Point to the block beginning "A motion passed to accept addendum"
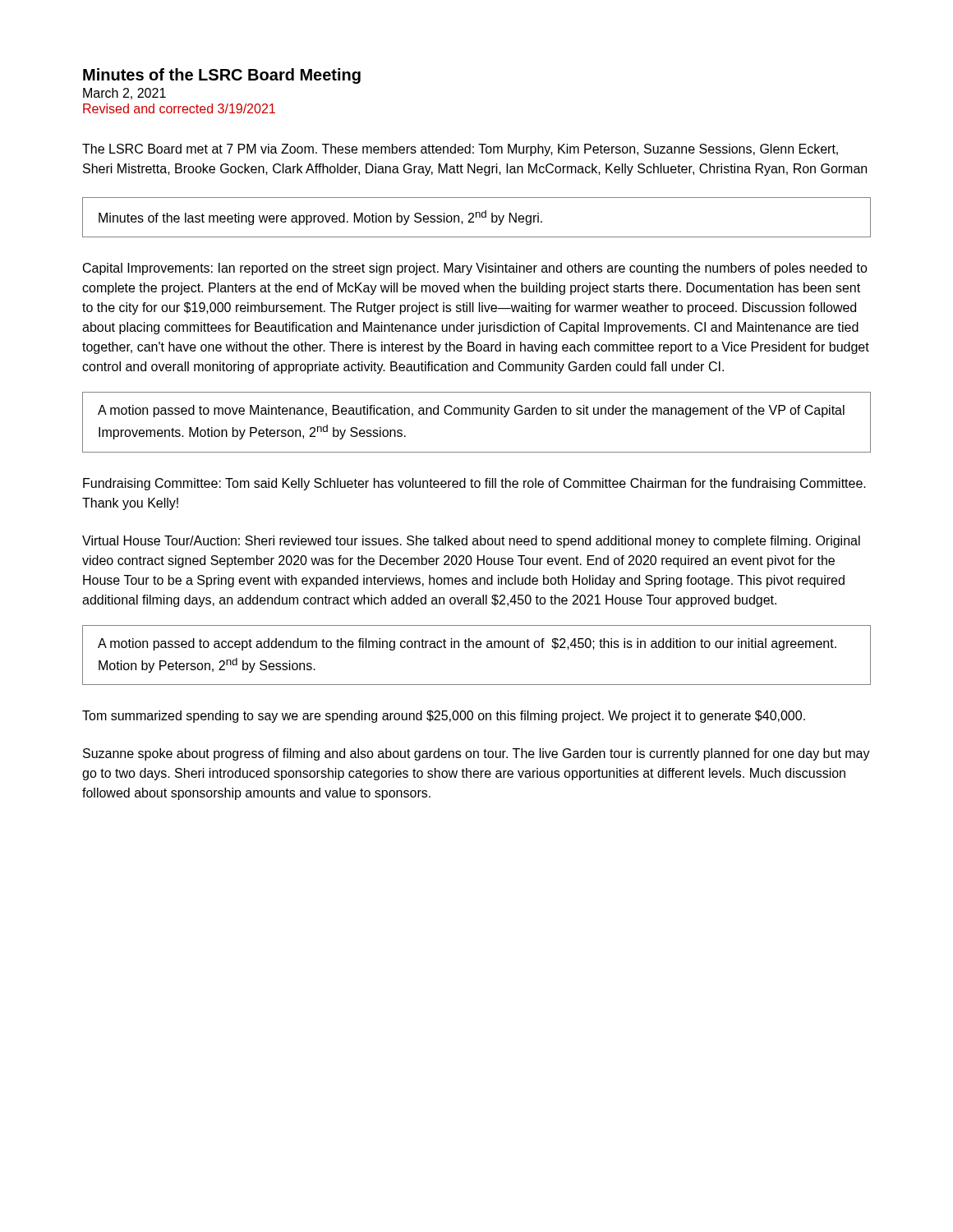 point(467,654)
